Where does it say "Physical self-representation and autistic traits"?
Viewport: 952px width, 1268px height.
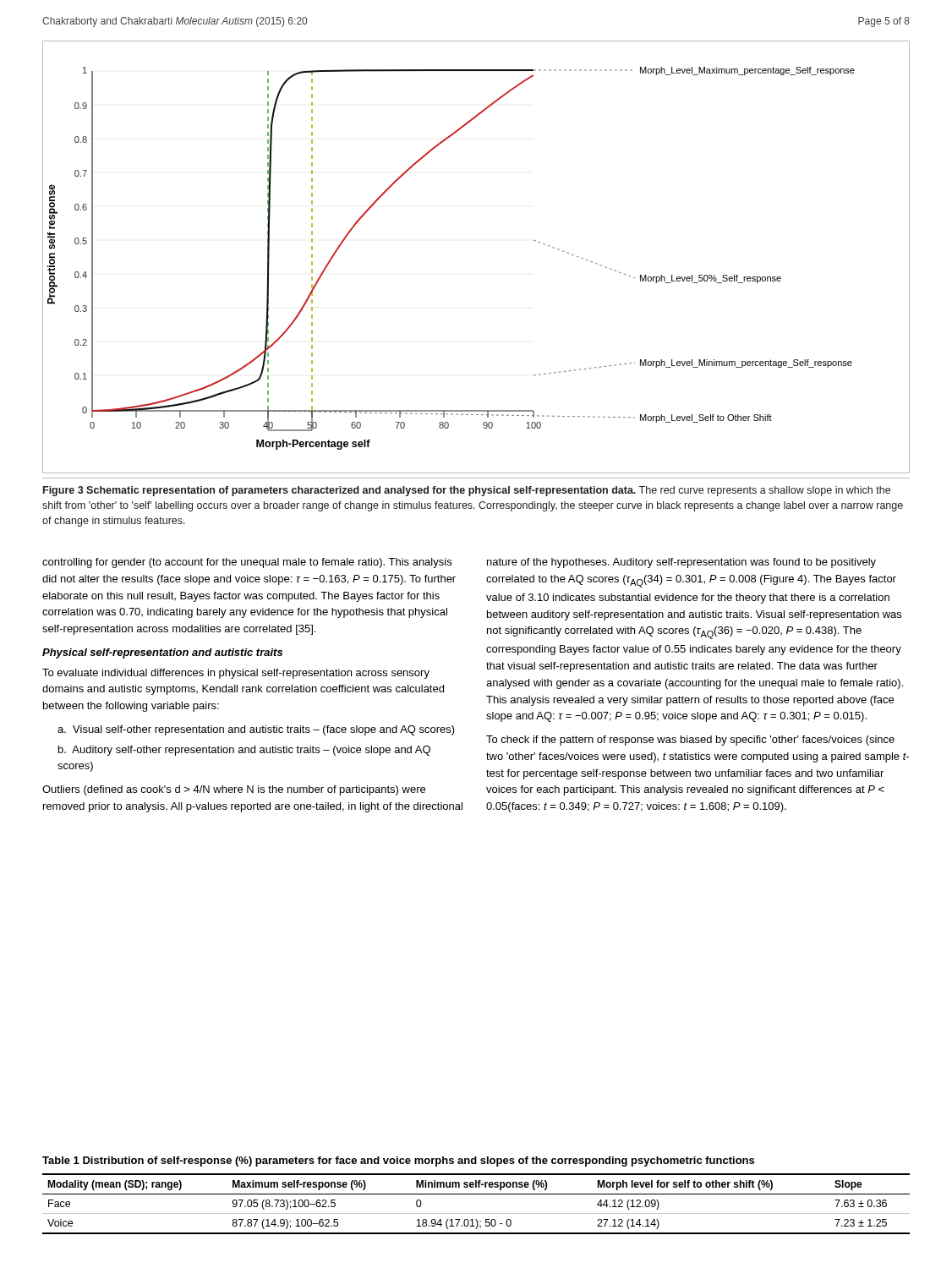click(x=163, y=652)
